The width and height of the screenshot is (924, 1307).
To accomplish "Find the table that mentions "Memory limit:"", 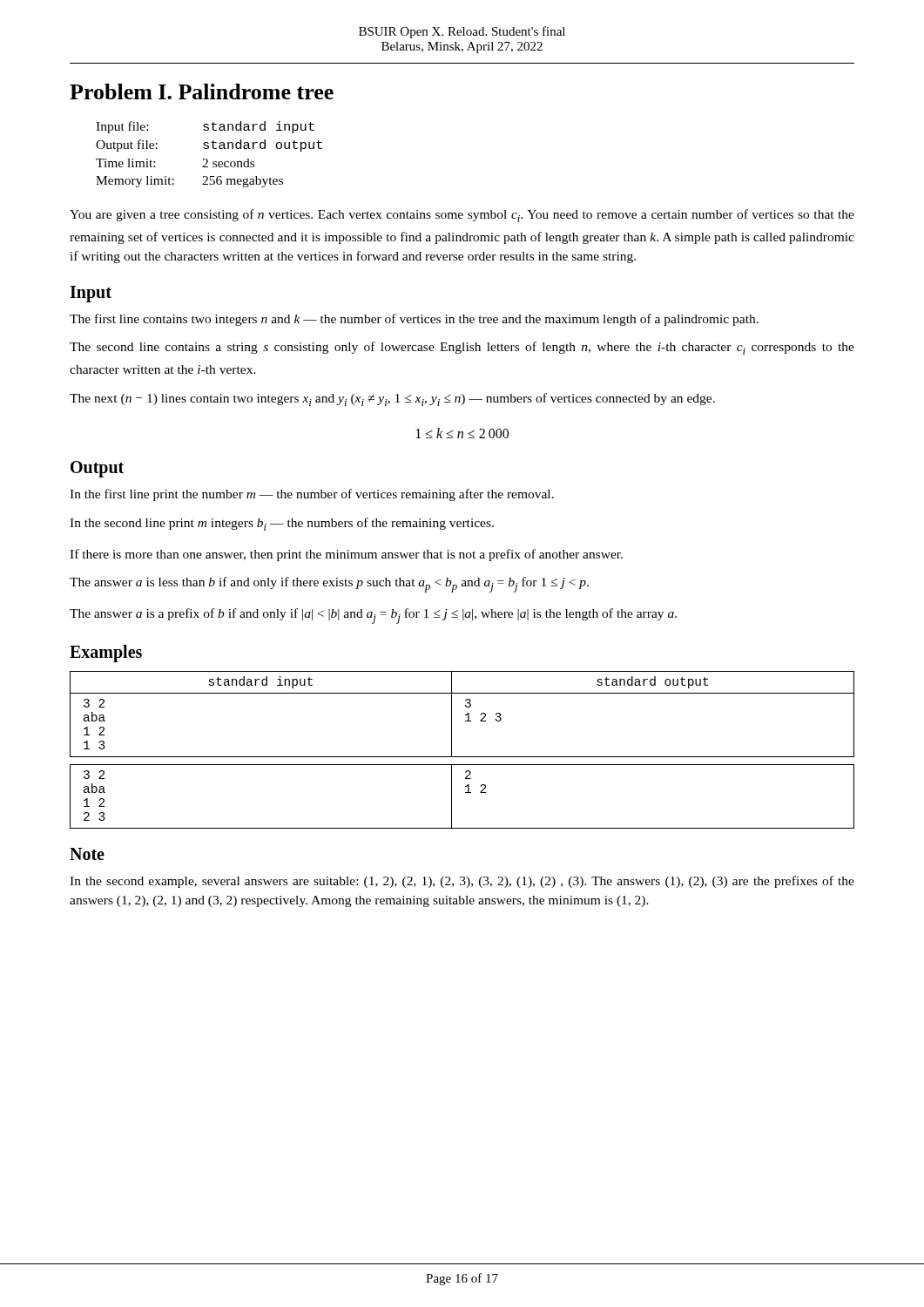I will point(462,153).
